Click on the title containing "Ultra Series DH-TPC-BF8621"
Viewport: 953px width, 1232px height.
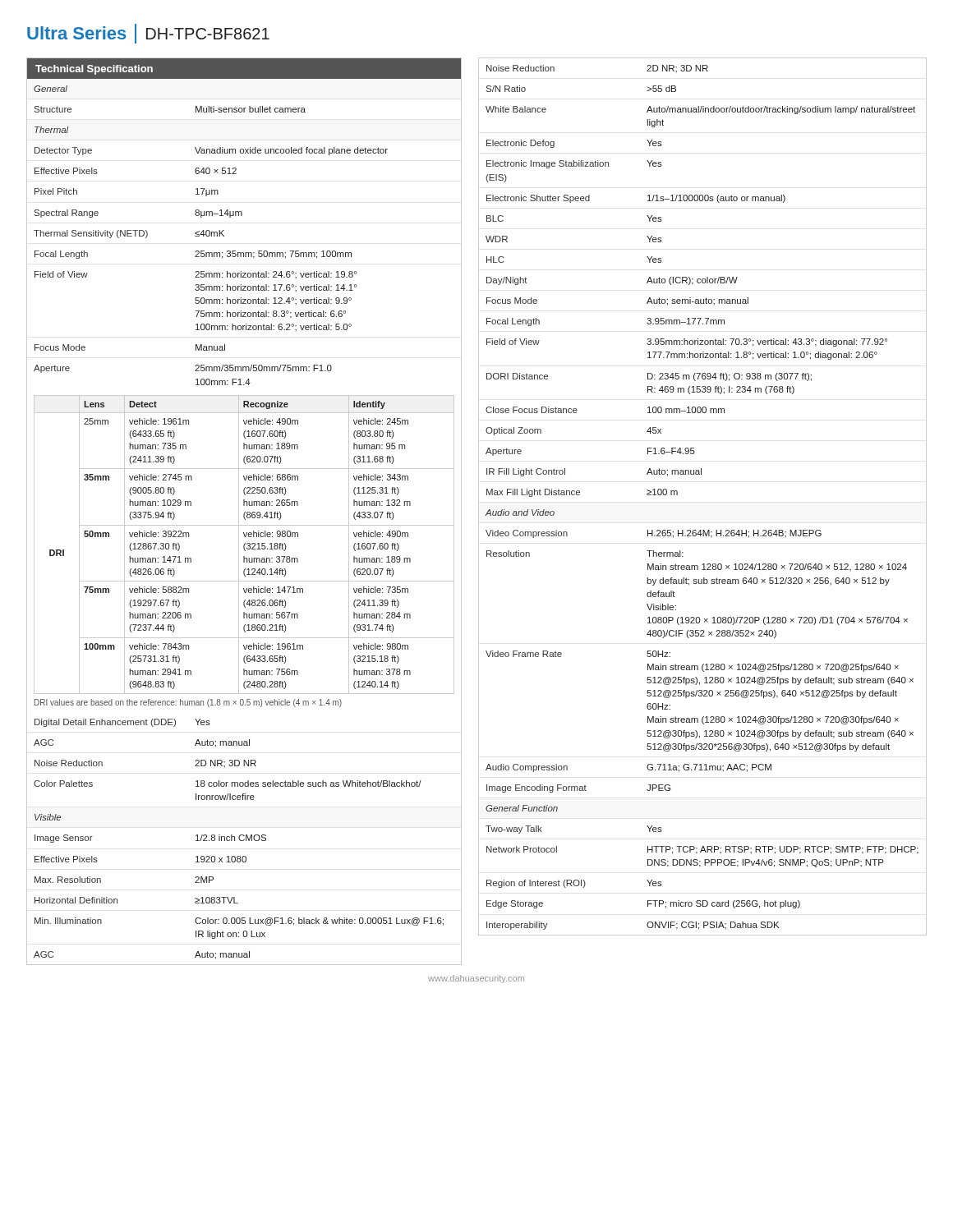[148, 34]
